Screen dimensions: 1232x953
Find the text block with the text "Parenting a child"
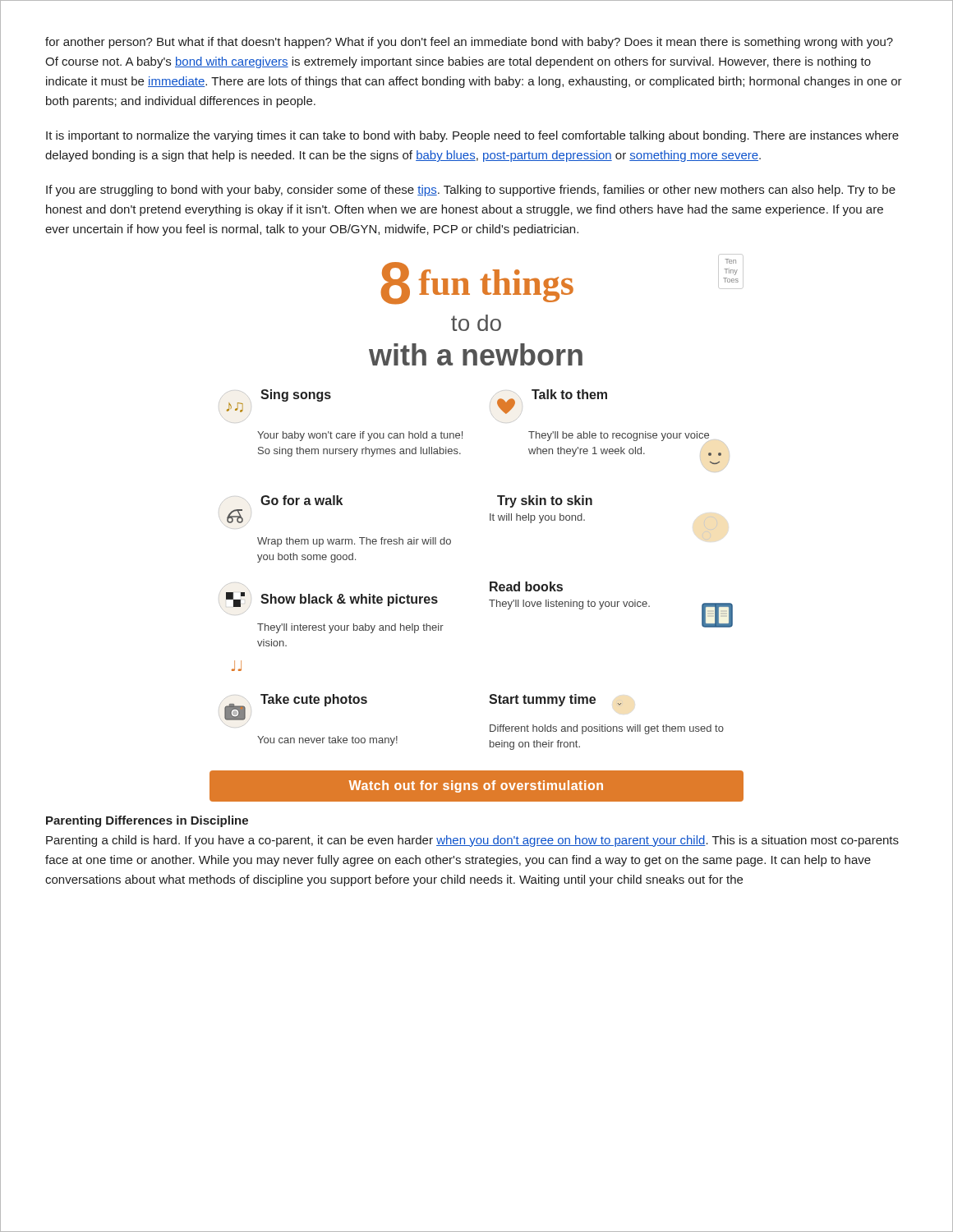[472, 859]
